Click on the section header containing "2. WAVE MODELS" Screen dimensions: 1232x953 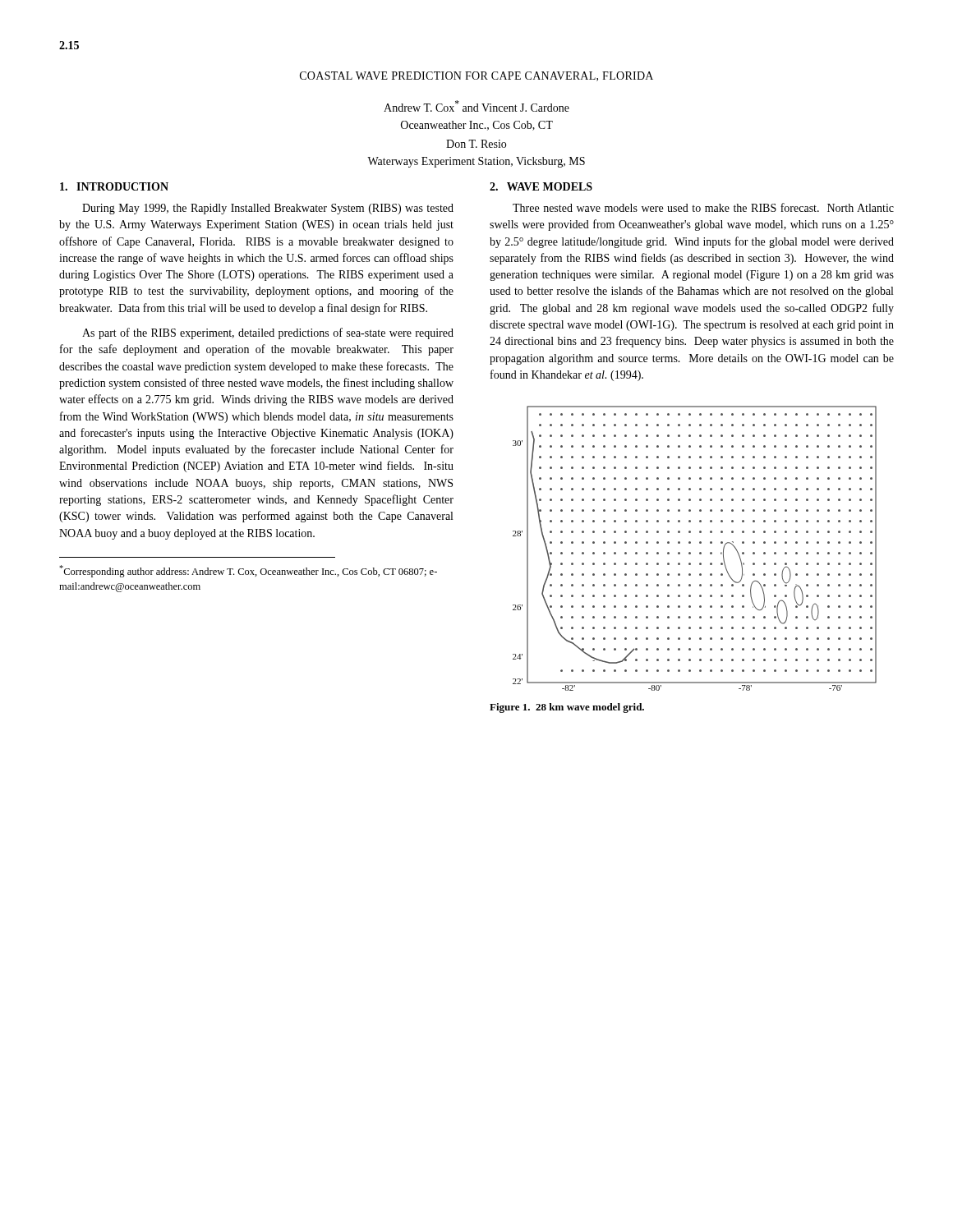[541, 187]
